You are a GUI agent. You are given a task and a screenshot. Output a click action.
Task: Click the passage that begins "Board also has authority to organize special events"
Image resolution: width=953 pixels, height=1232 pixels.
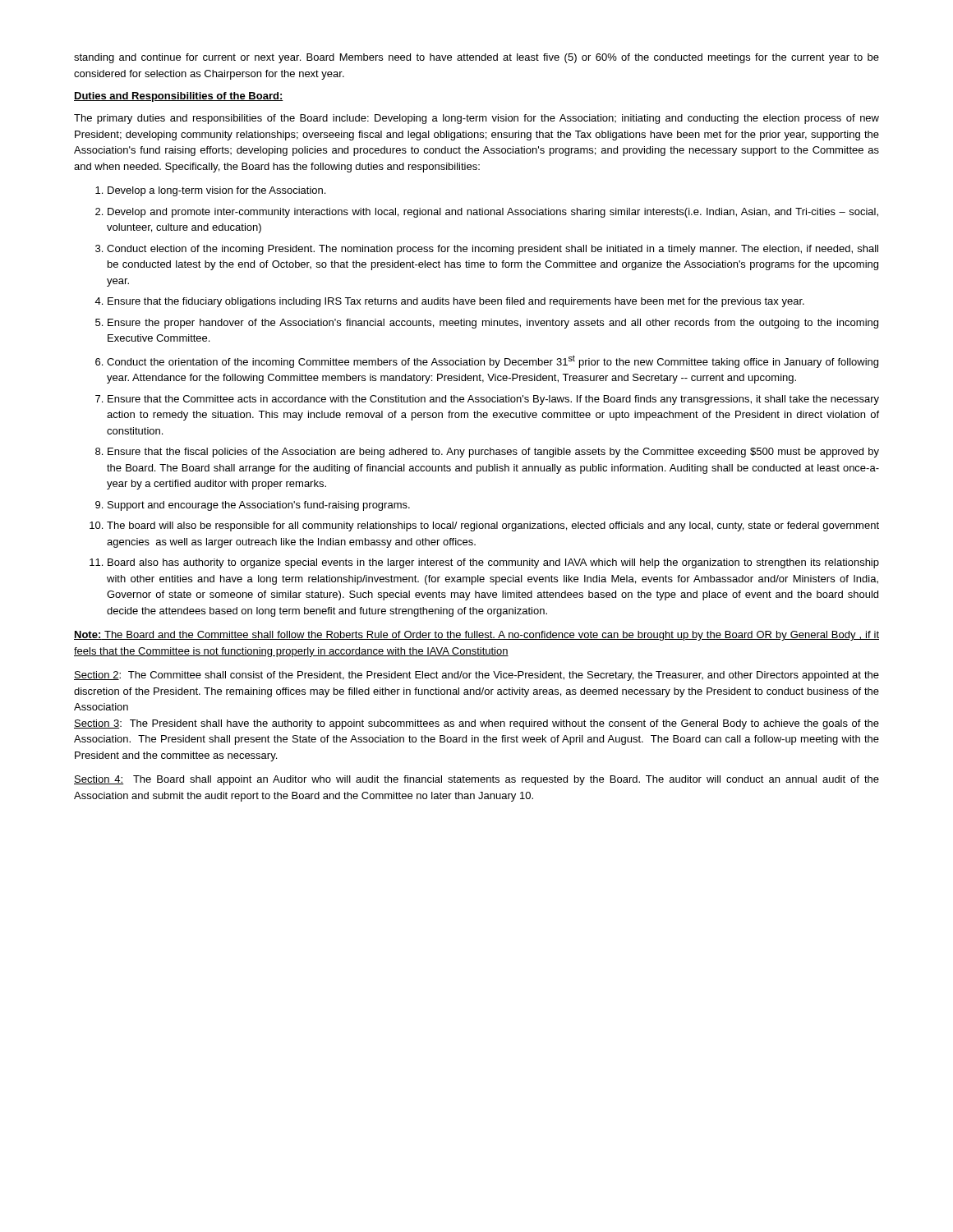[x=493, y=587]
